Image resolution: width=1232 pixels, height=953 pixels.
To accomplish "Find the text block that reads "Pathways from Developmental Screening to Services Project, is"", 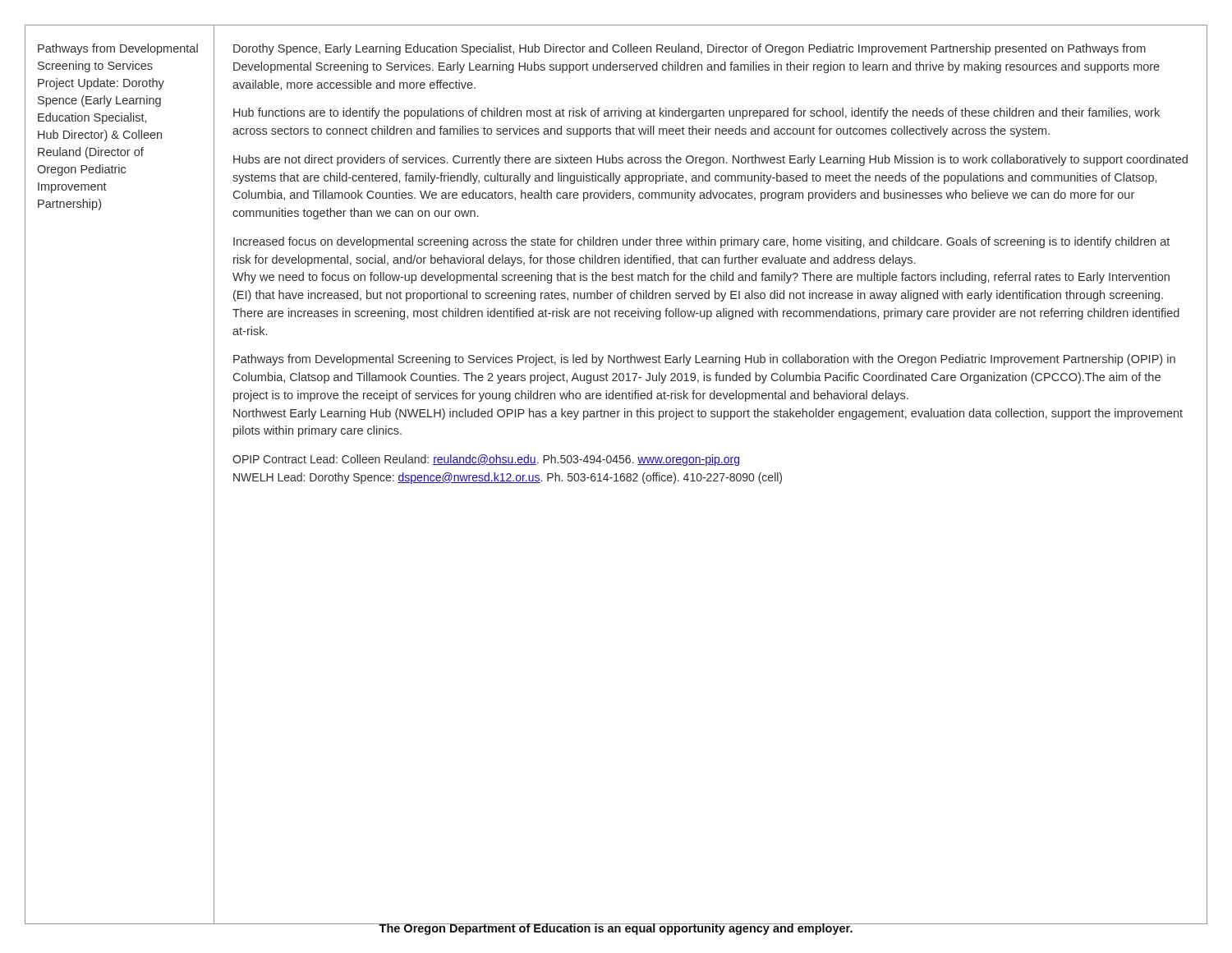I will [708, 395].
